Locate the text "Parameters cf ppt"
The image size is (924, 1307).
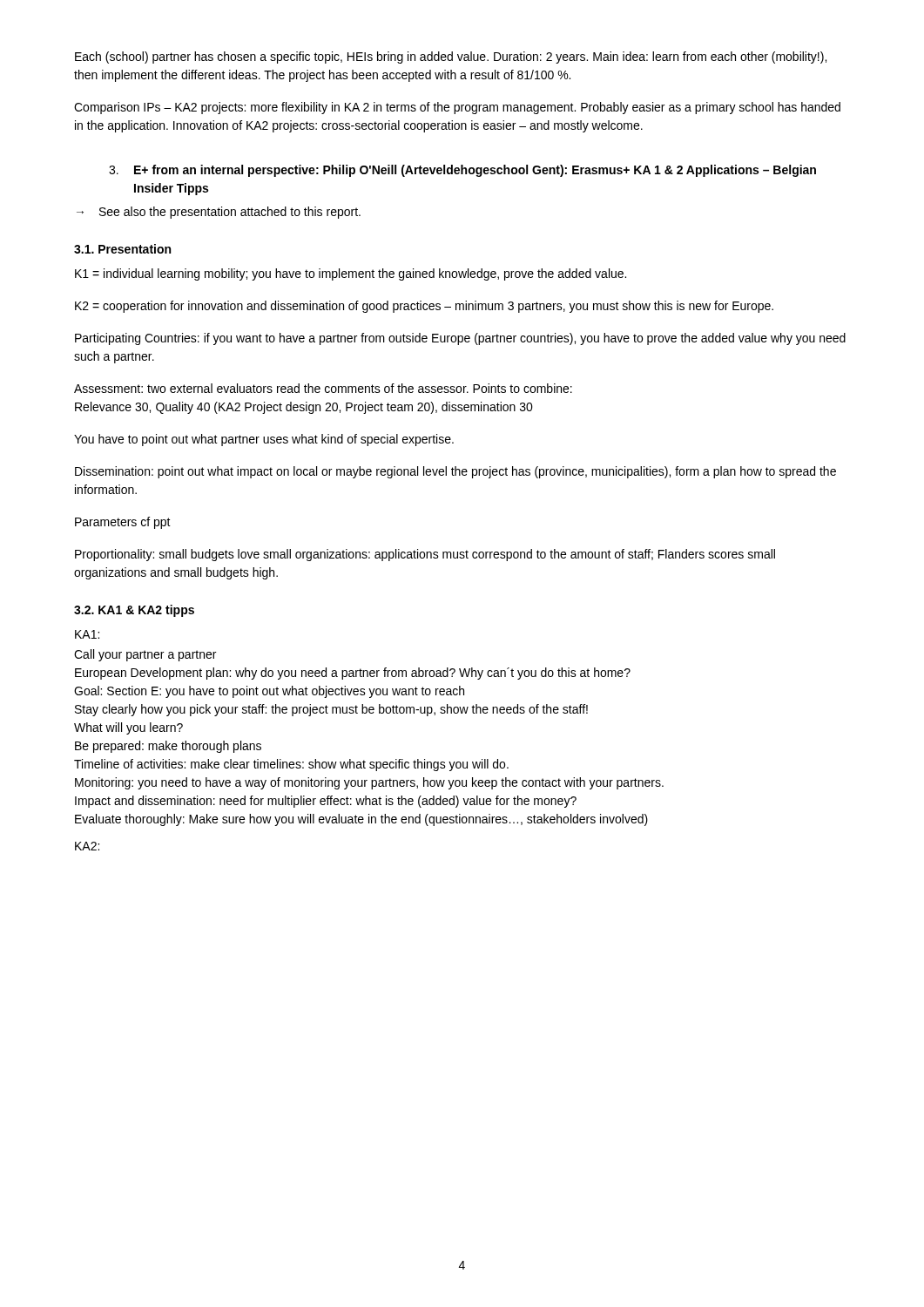(x=122, y=522)
